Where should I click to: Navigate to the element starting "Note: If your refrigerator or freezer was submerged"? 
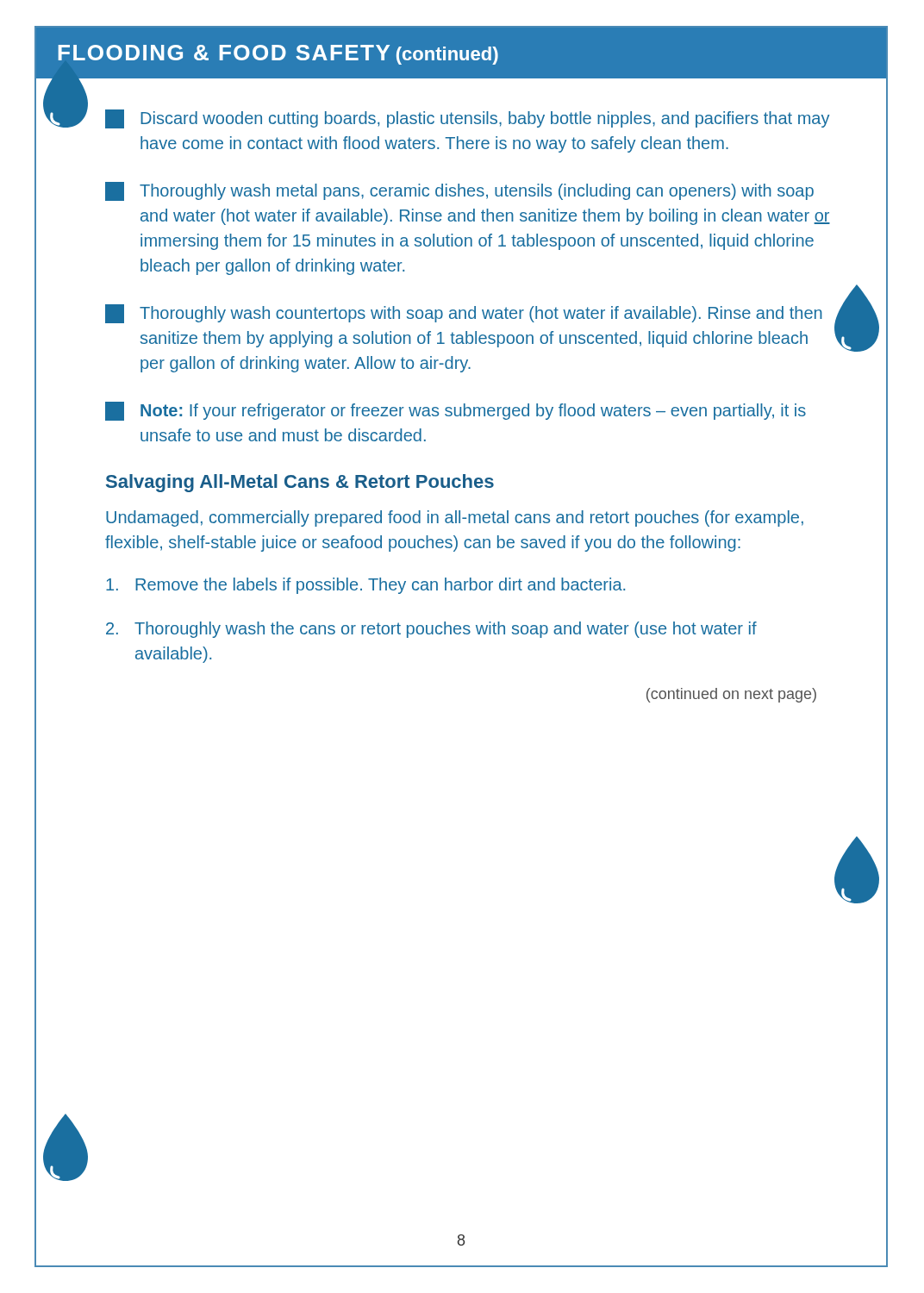point(470,423)
